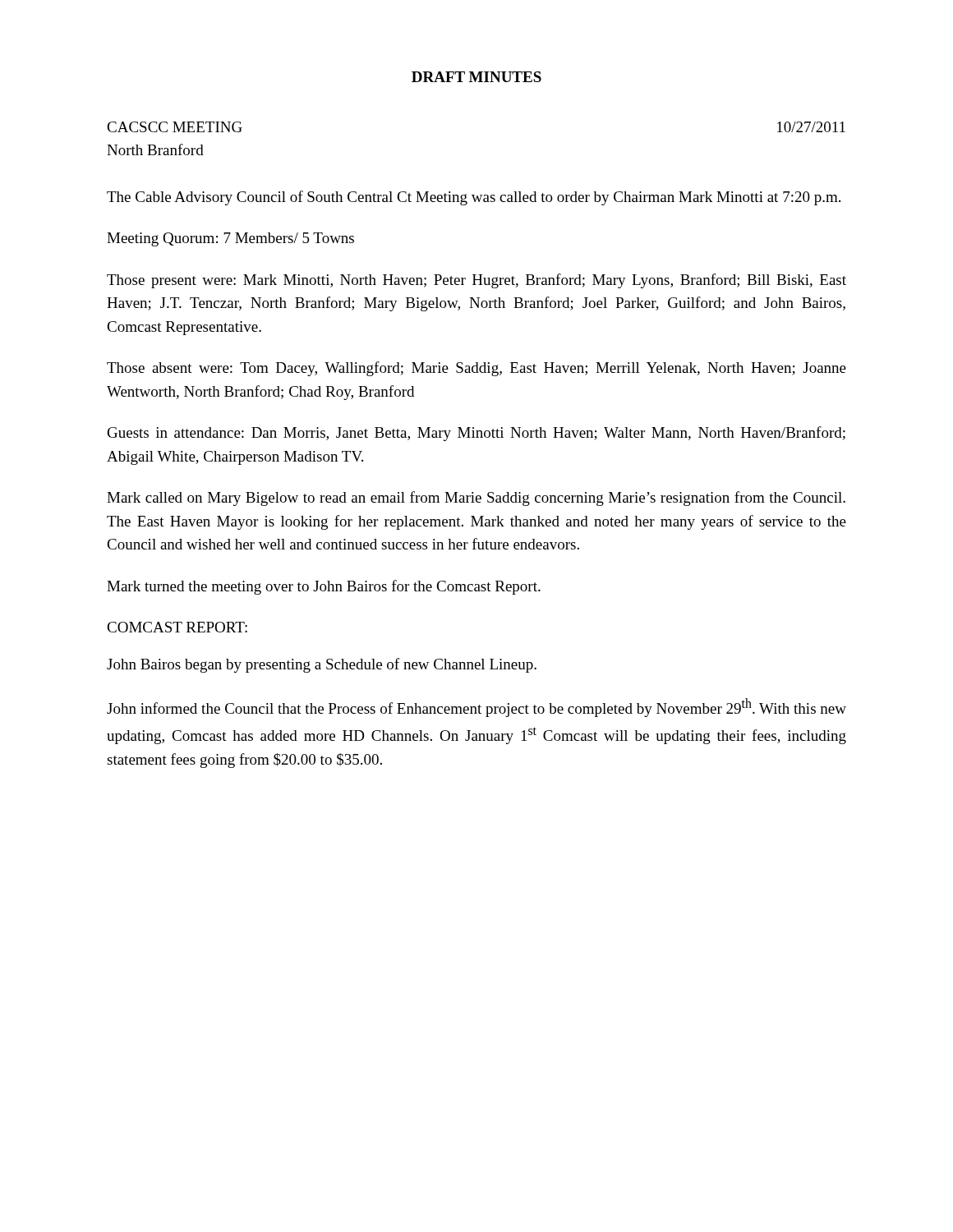Screen dimensions: 1232x953
Task: Click on the element starting "DRAFT MINUTES"
Action: pyautogui.click(x=476, y=77)
